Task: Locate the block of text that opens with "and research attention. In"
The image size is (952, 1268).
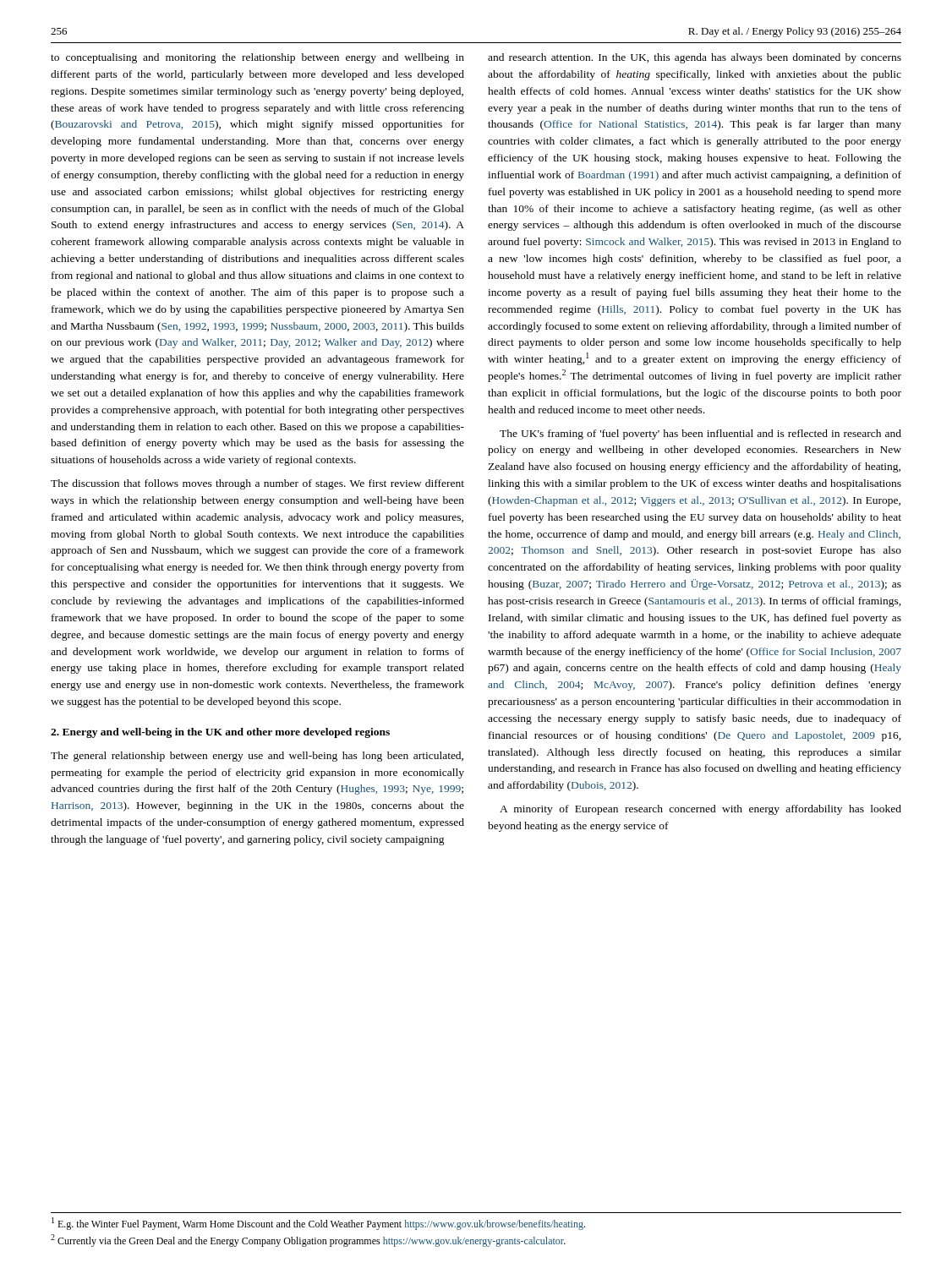Action: coord(695,234)
